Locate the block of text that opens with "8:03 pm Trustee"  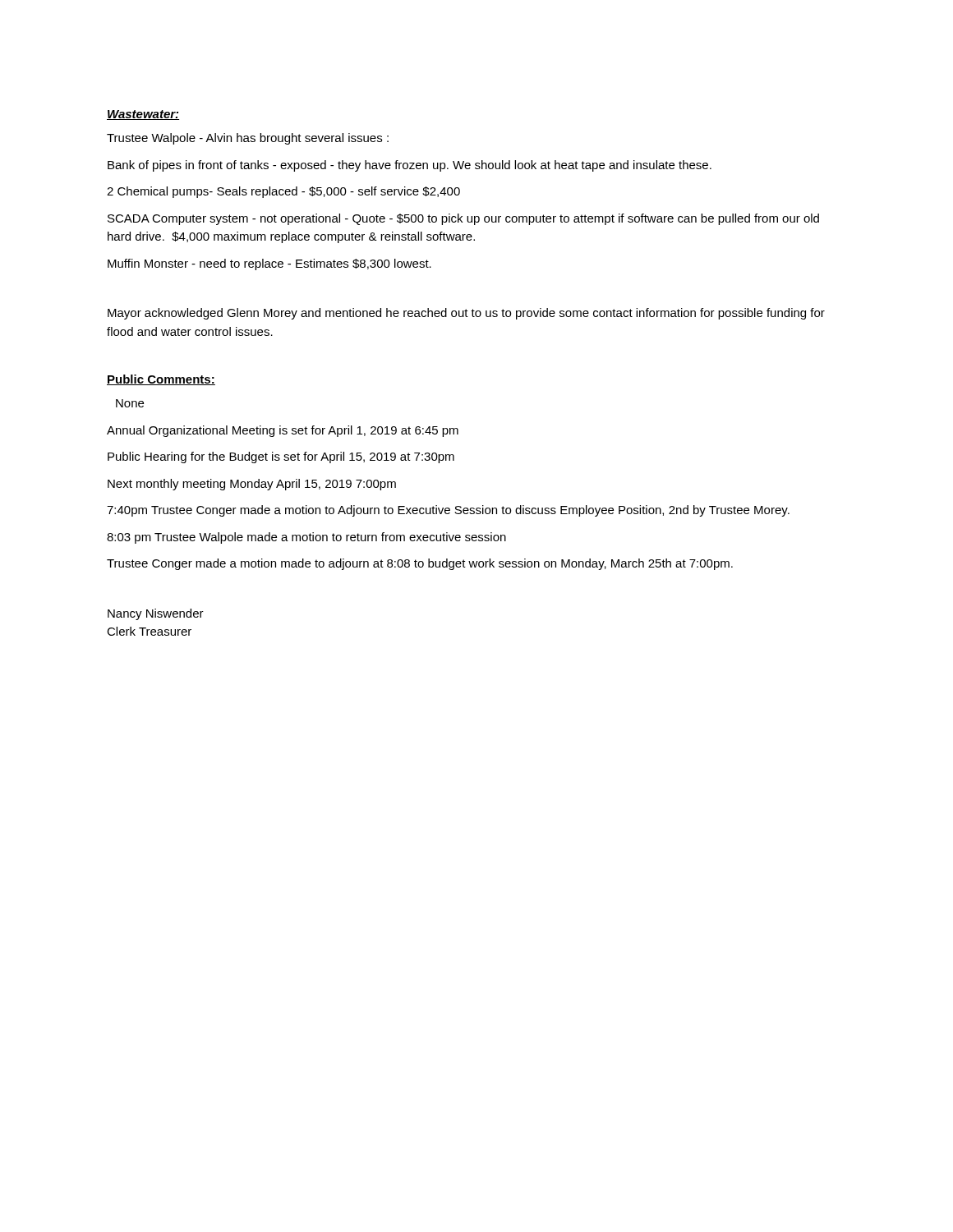pos(307,536)
